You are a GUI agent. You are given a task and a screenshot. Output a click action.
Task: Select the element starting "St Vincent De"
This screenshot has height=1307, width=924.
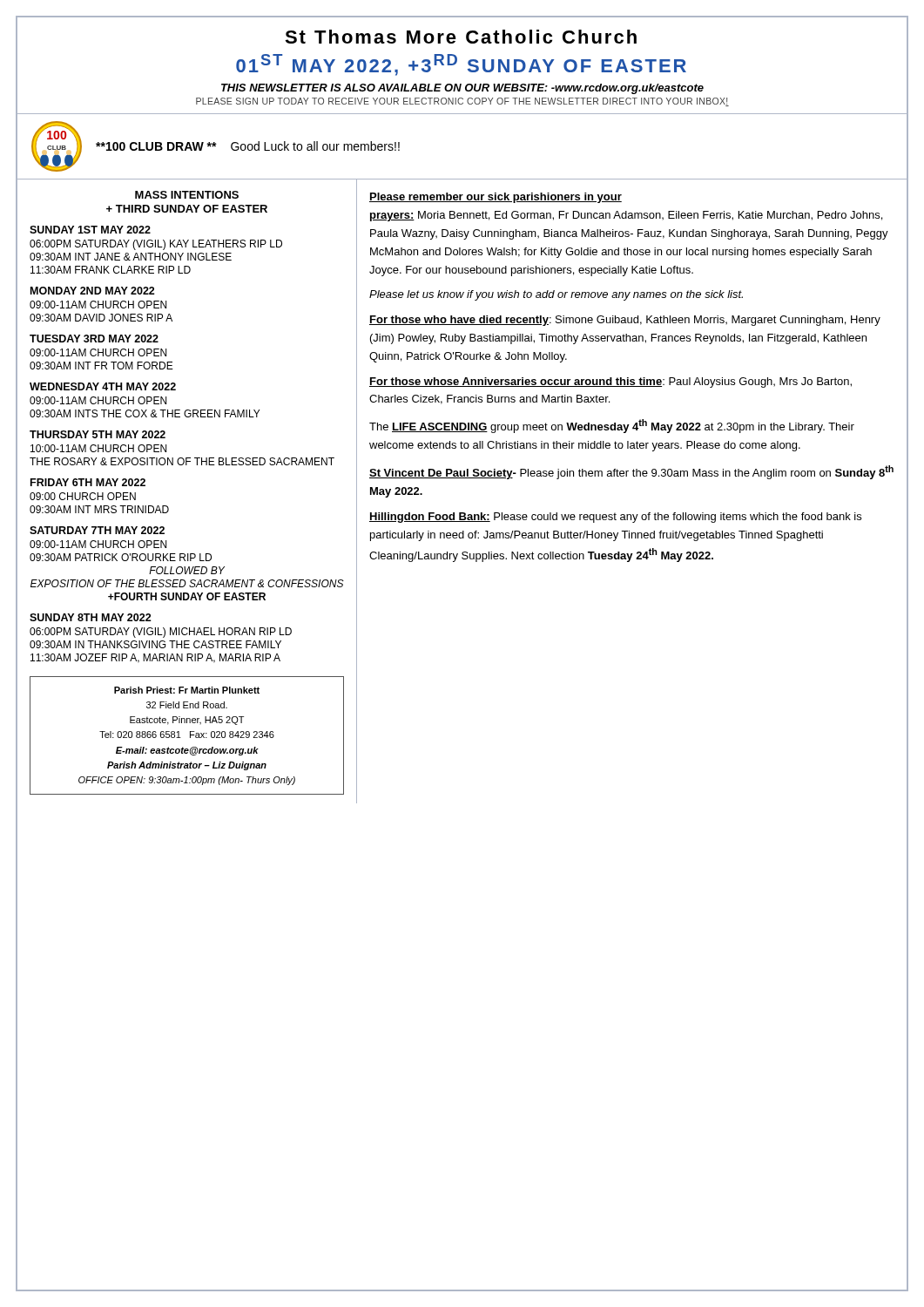[x=632, y=481]
